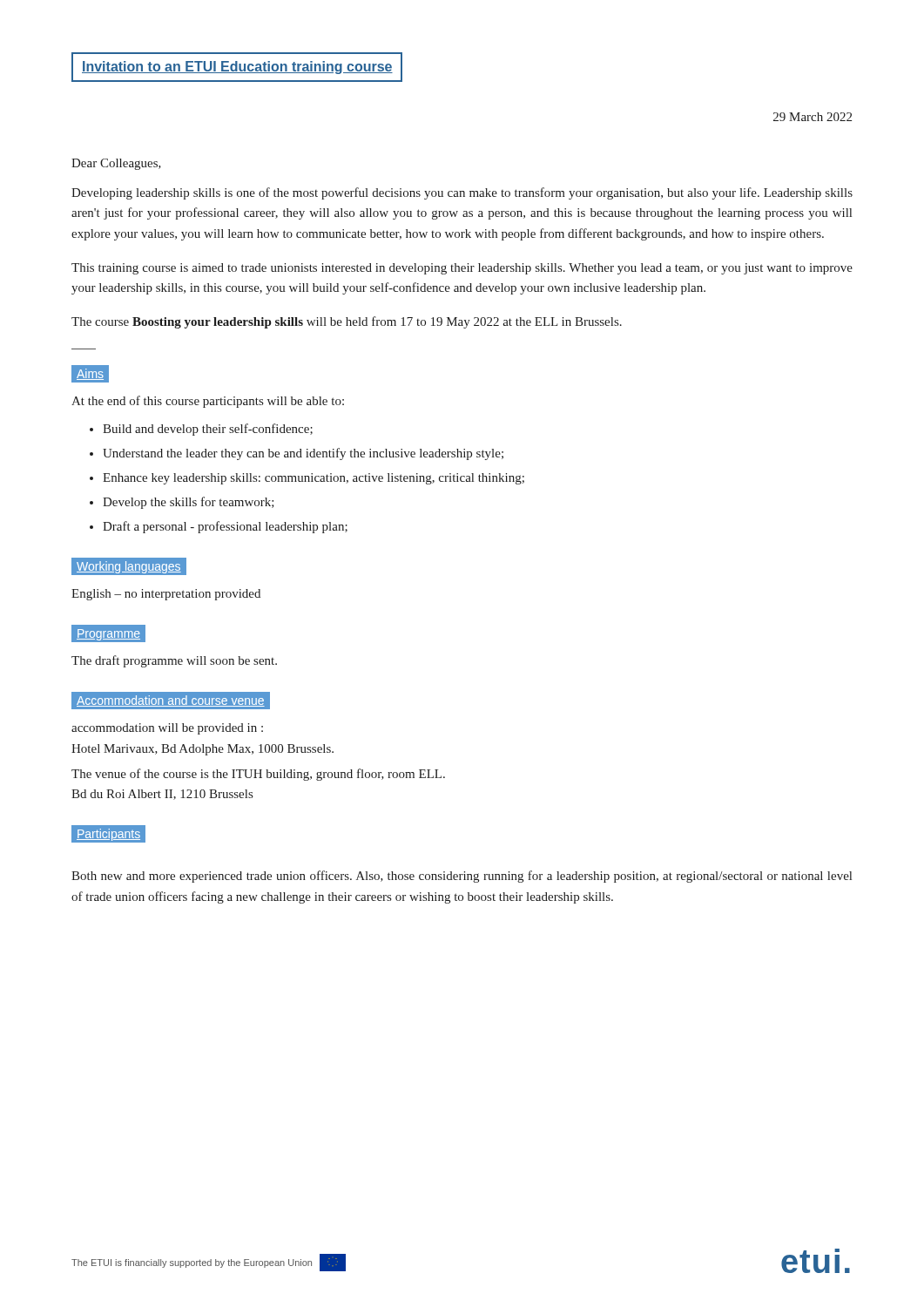This screenshot has height=1307, width=924.
Task: Select the block starting "accommodation will be"
Action: (203, 738)
